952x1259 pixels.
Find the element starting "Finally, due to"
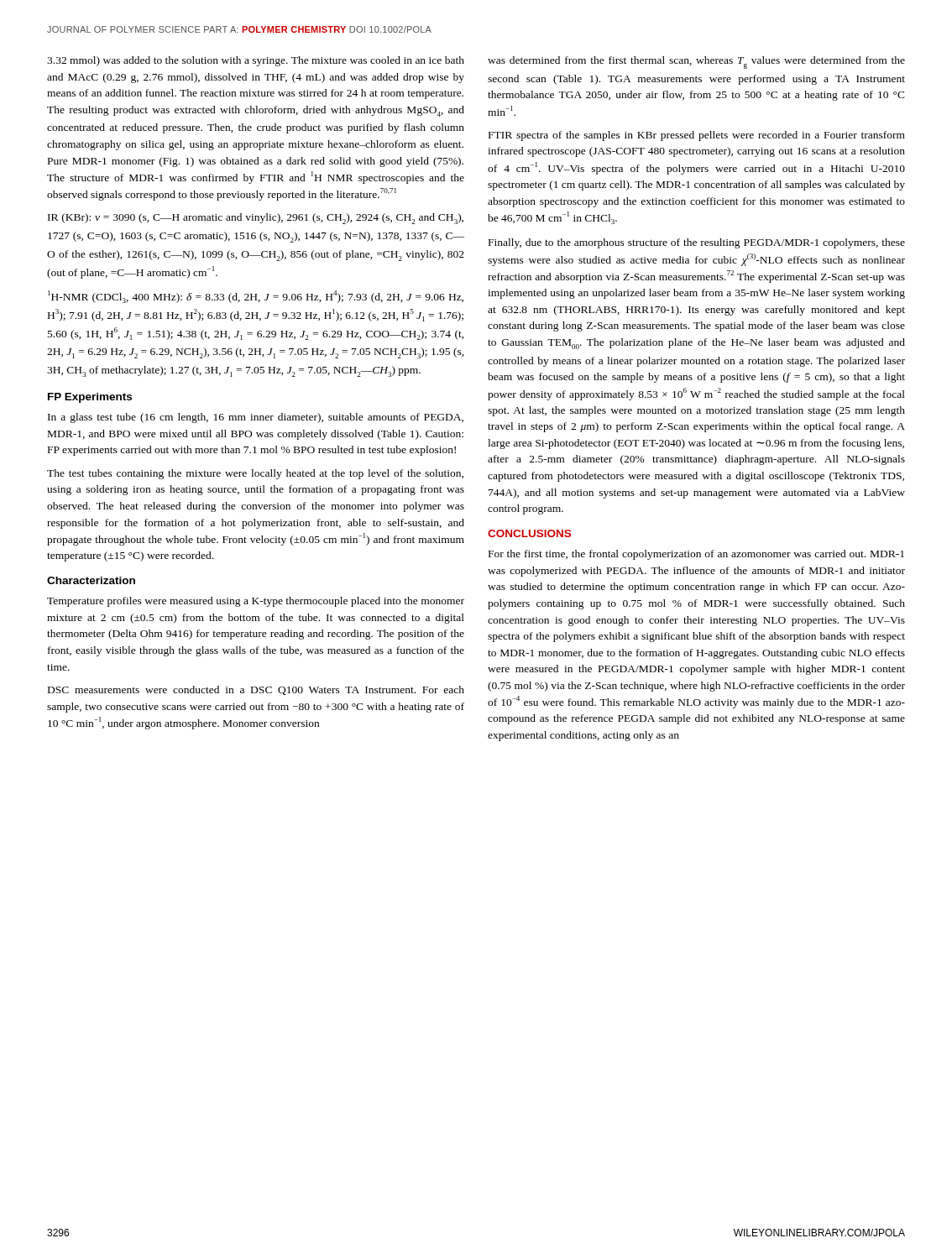click(696, 376)
